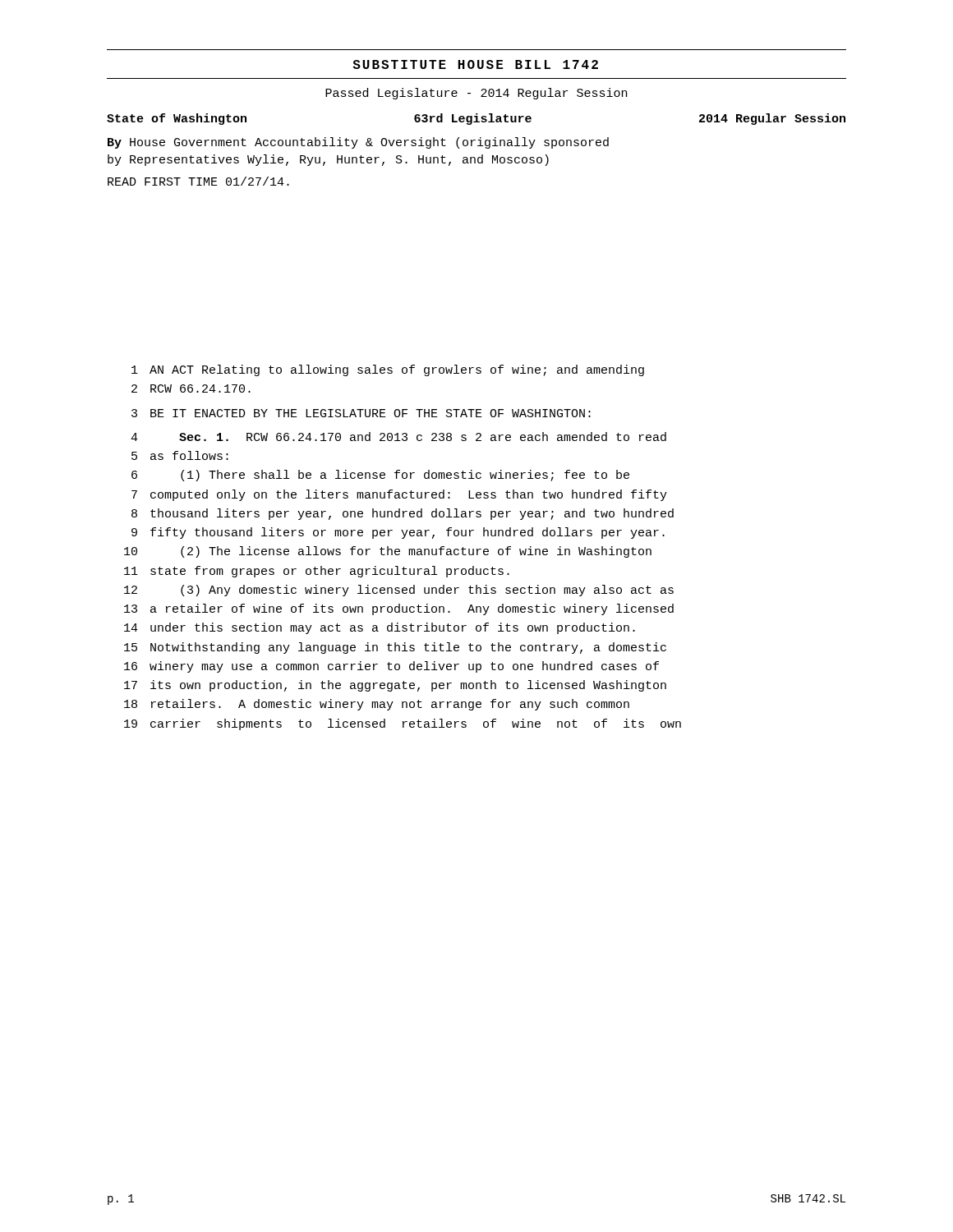The height and width of the screenshot is (1232, 953).
Task: Click on the list item with the text "19 carrier shipments to licensed"
Action: (x=476, y=724)
